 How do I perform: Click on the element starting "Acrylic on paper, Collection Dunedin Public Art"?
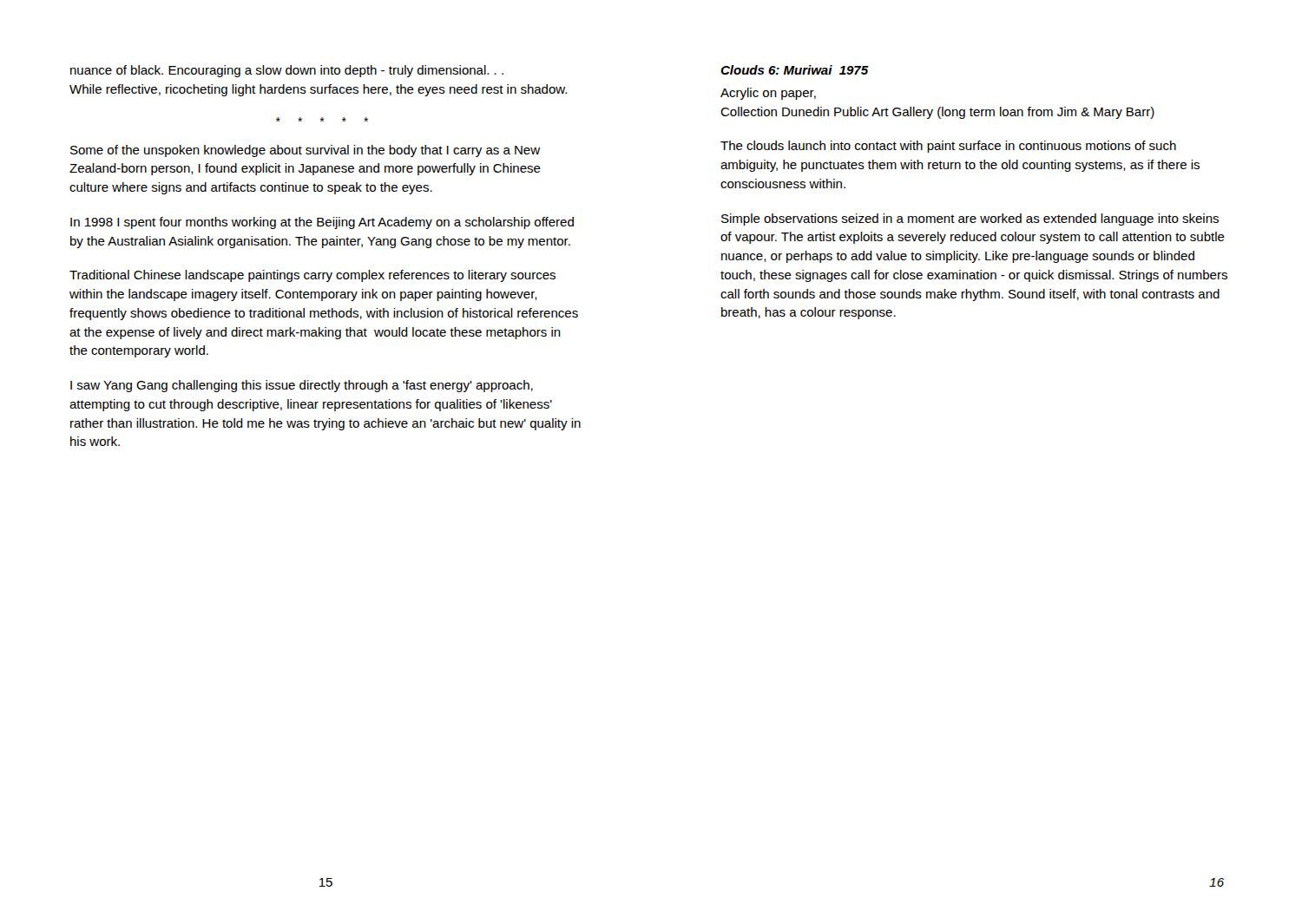[x=938, y=102]
